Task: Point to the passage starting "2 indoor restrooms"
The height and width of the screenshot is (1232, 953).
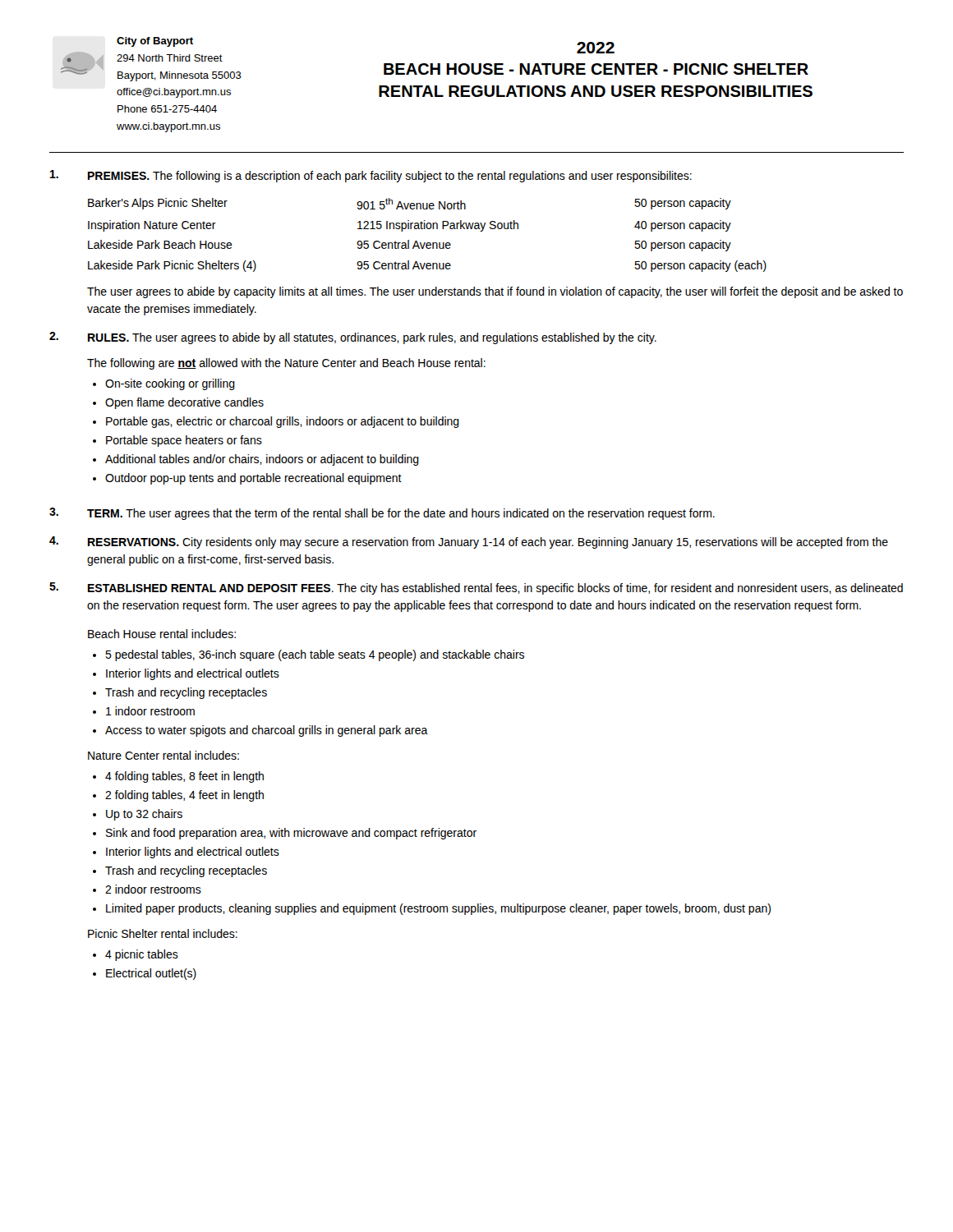Action: point(153,890)
